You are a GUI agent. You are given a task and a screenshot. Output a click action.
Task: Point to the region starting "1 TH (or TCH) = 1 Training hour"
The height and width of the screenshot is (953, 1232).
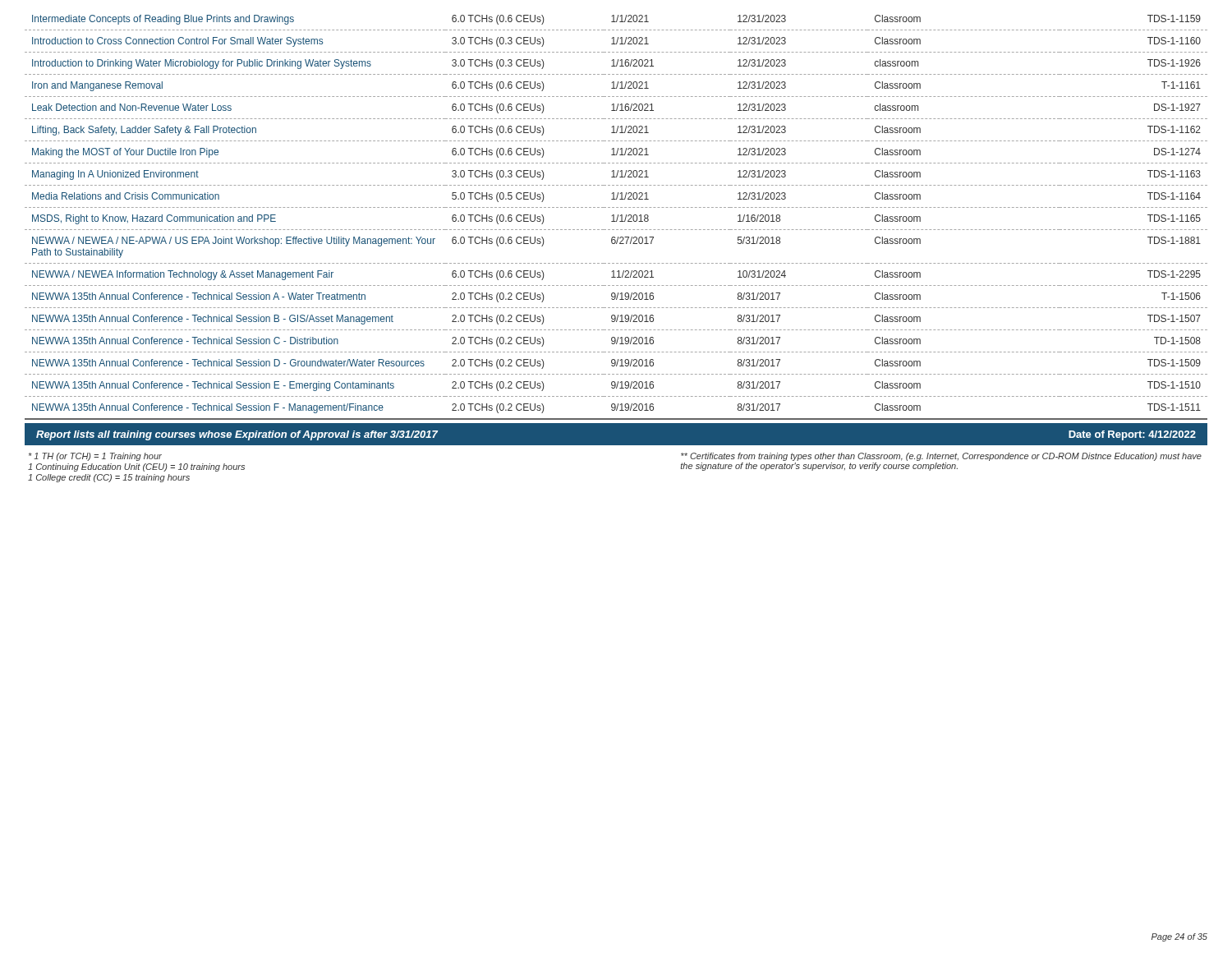click(x=95, y=457)
